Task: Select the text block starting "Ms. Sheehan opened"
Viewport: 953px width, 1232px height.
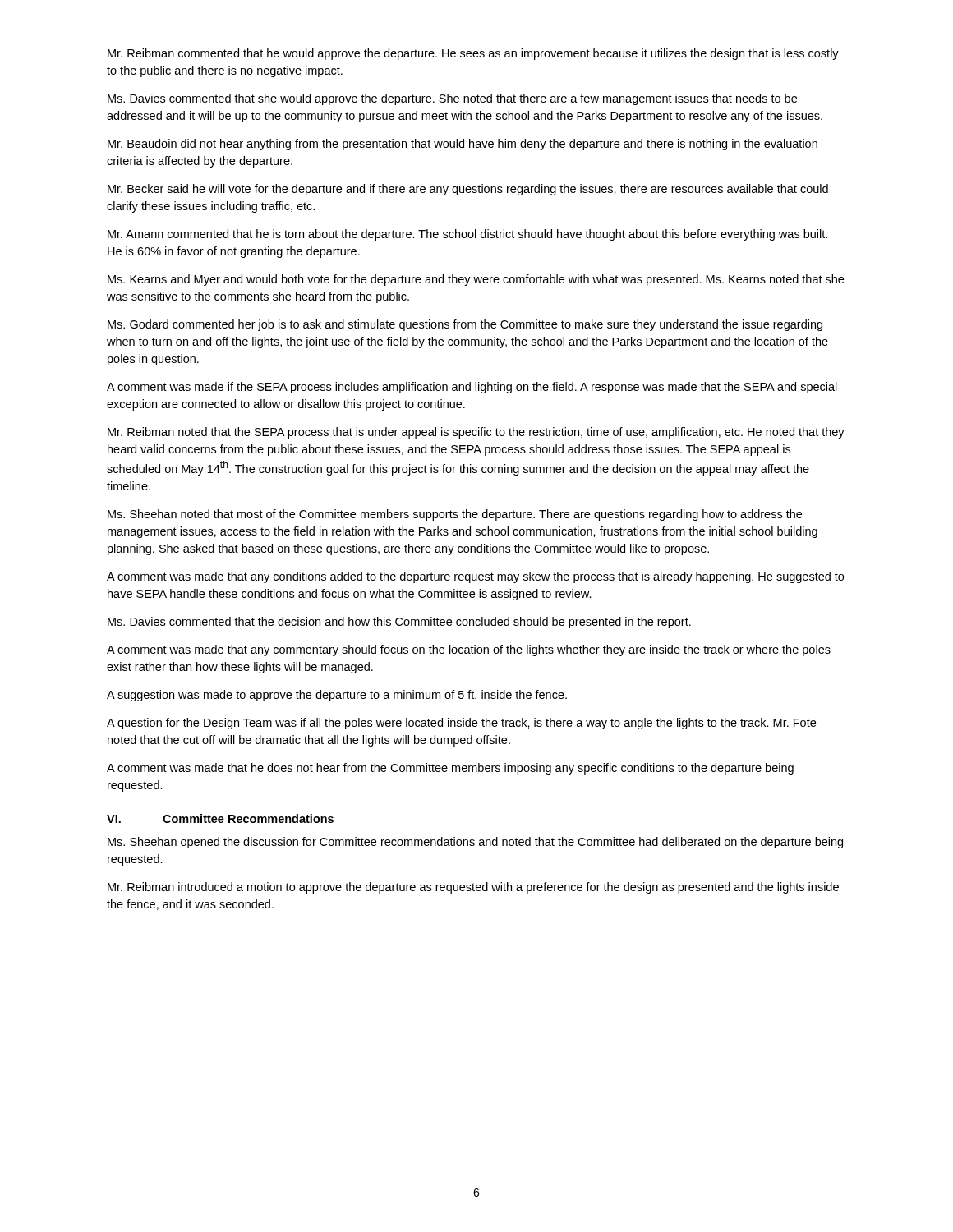Action: (x=475, y=851)
